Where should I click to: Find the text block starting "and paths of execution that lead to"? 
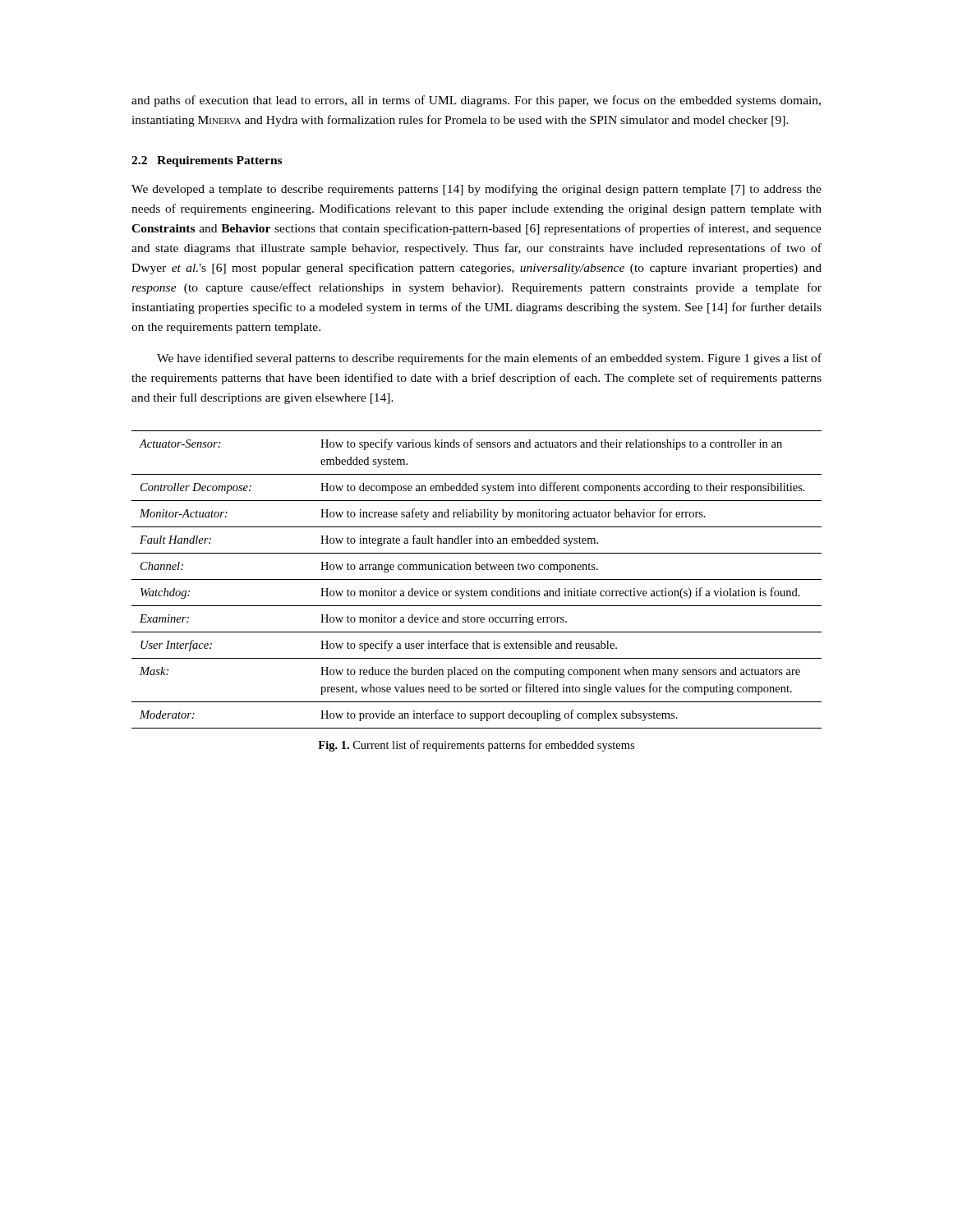pyautogui.click(x=476, y=110)
